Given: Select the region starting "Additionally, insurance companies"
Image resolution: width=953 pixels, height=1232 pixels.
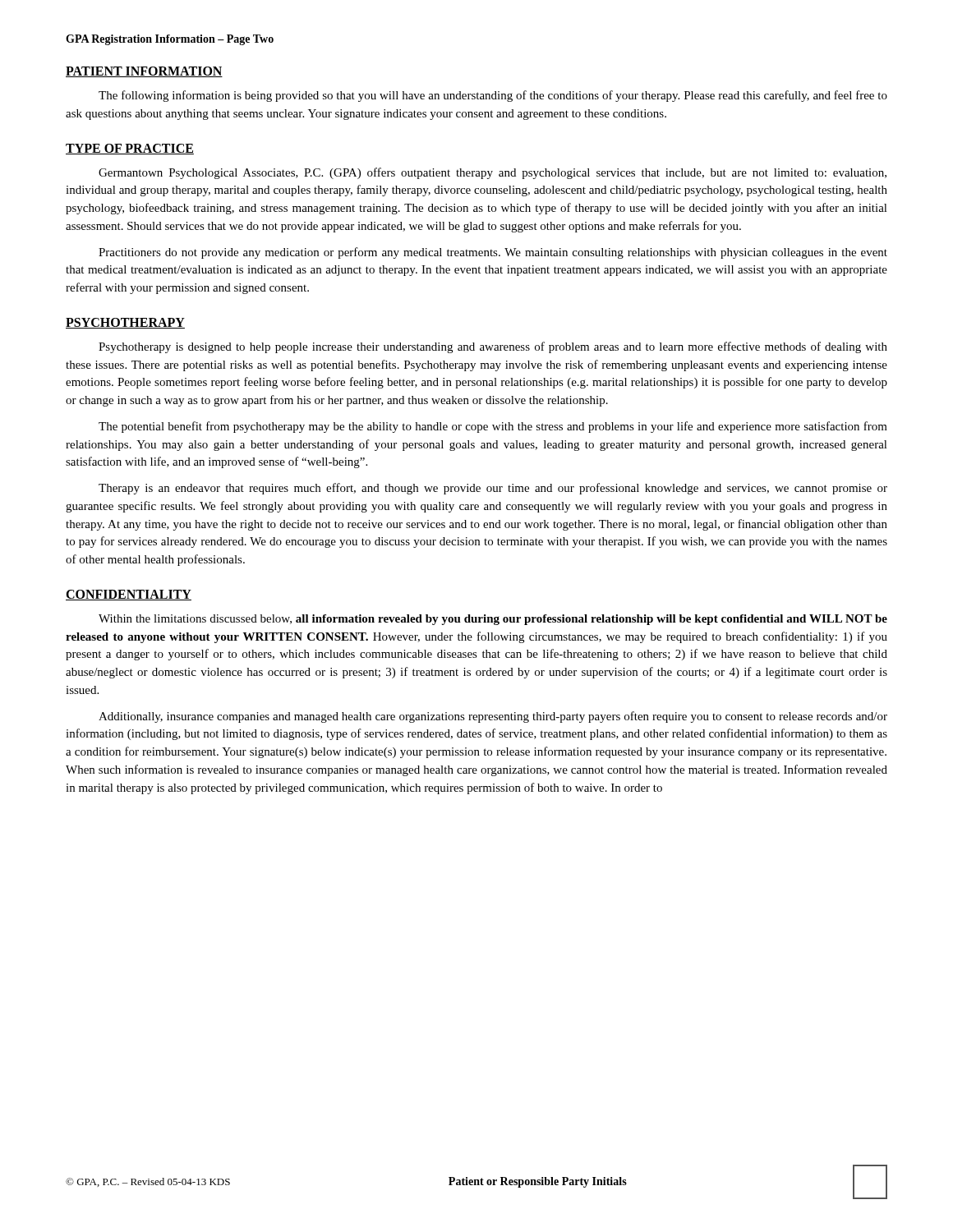Looking at the screenshot, I should pos(476,752).
